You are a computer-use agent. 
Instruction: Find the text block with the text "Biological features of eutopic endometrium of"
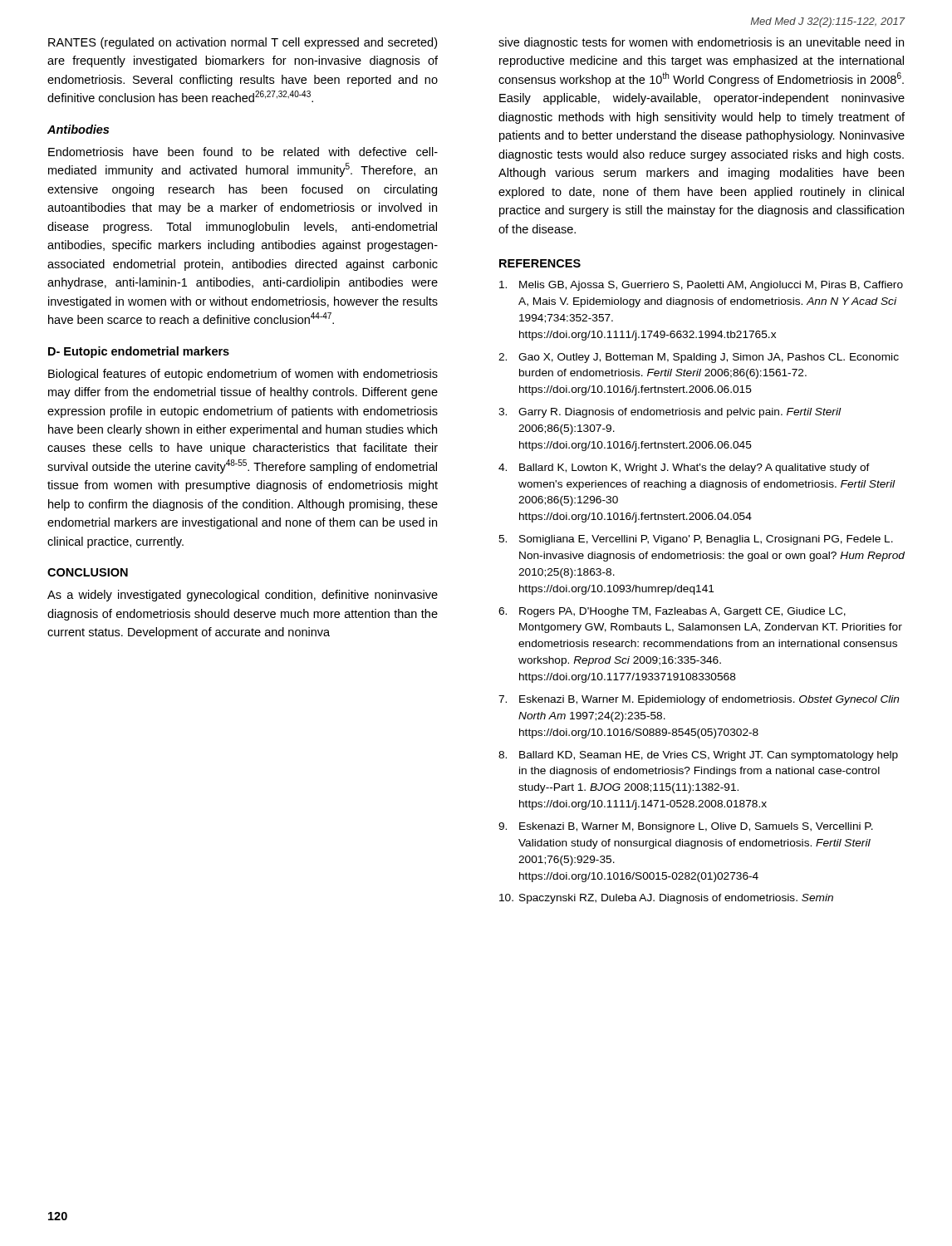243,458
